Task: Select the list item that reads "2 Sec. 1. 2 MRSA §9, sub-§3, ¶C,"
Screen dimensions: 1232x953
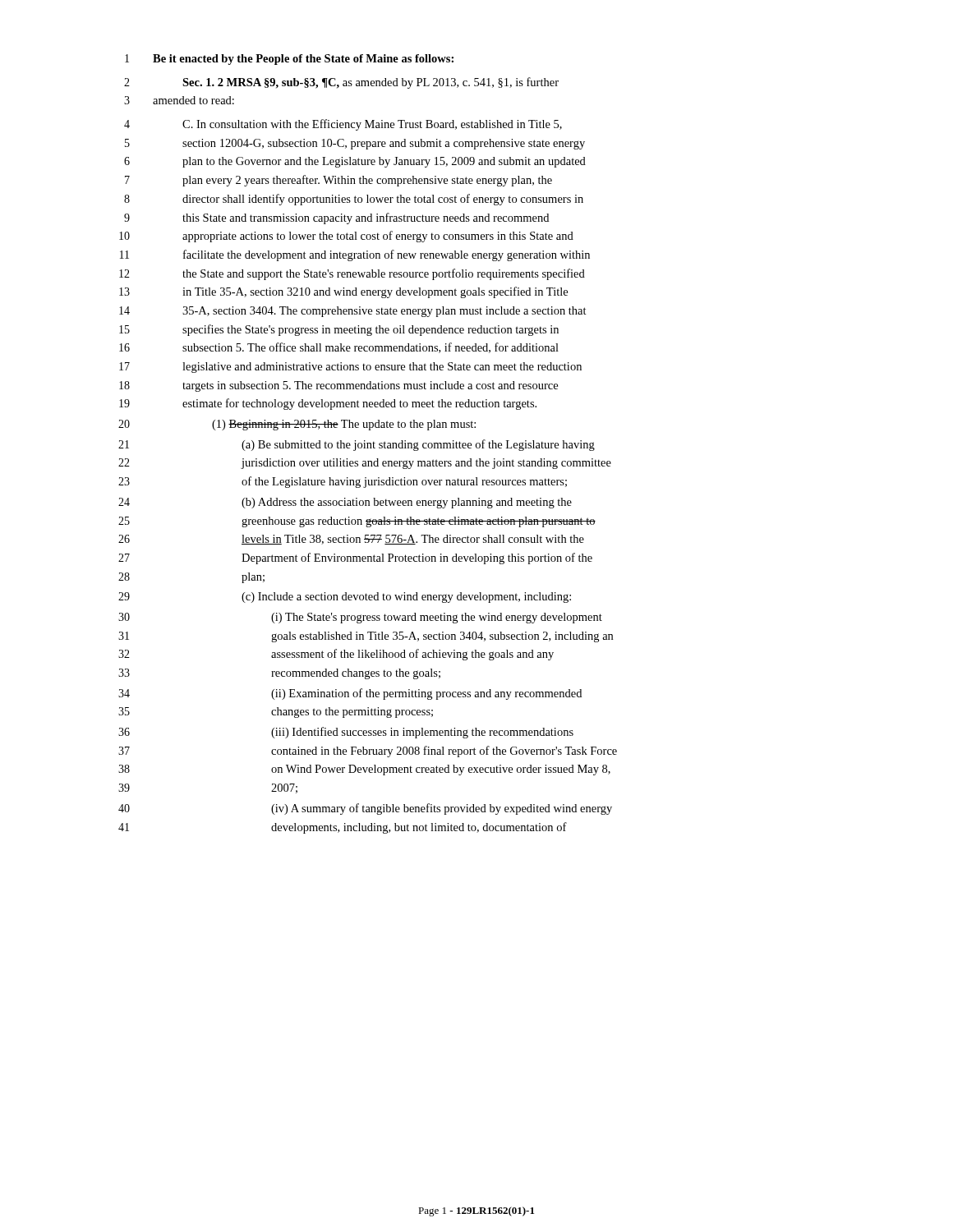Action: (493, 82)
